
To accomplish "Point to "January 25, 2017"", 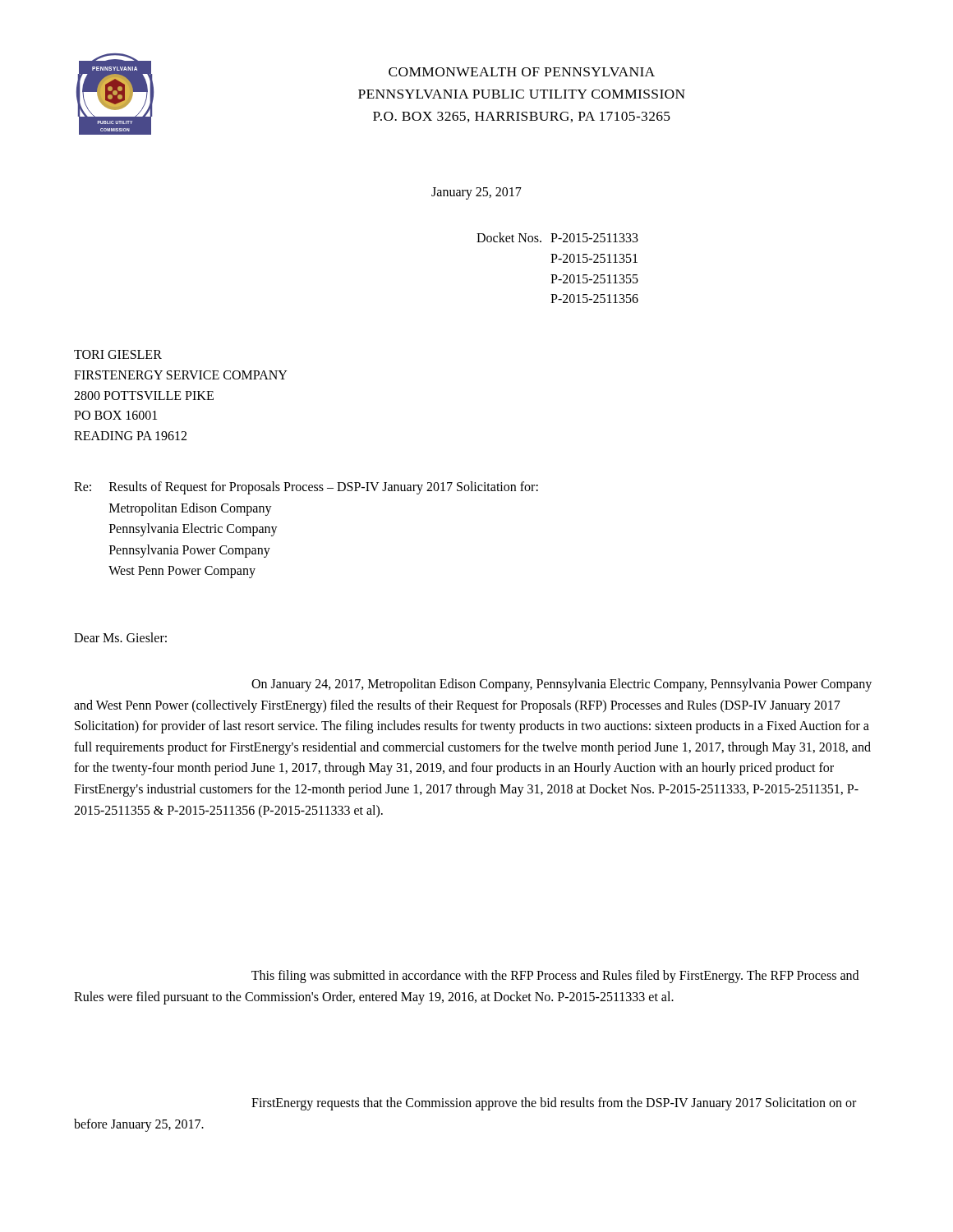I will point(476,192).
